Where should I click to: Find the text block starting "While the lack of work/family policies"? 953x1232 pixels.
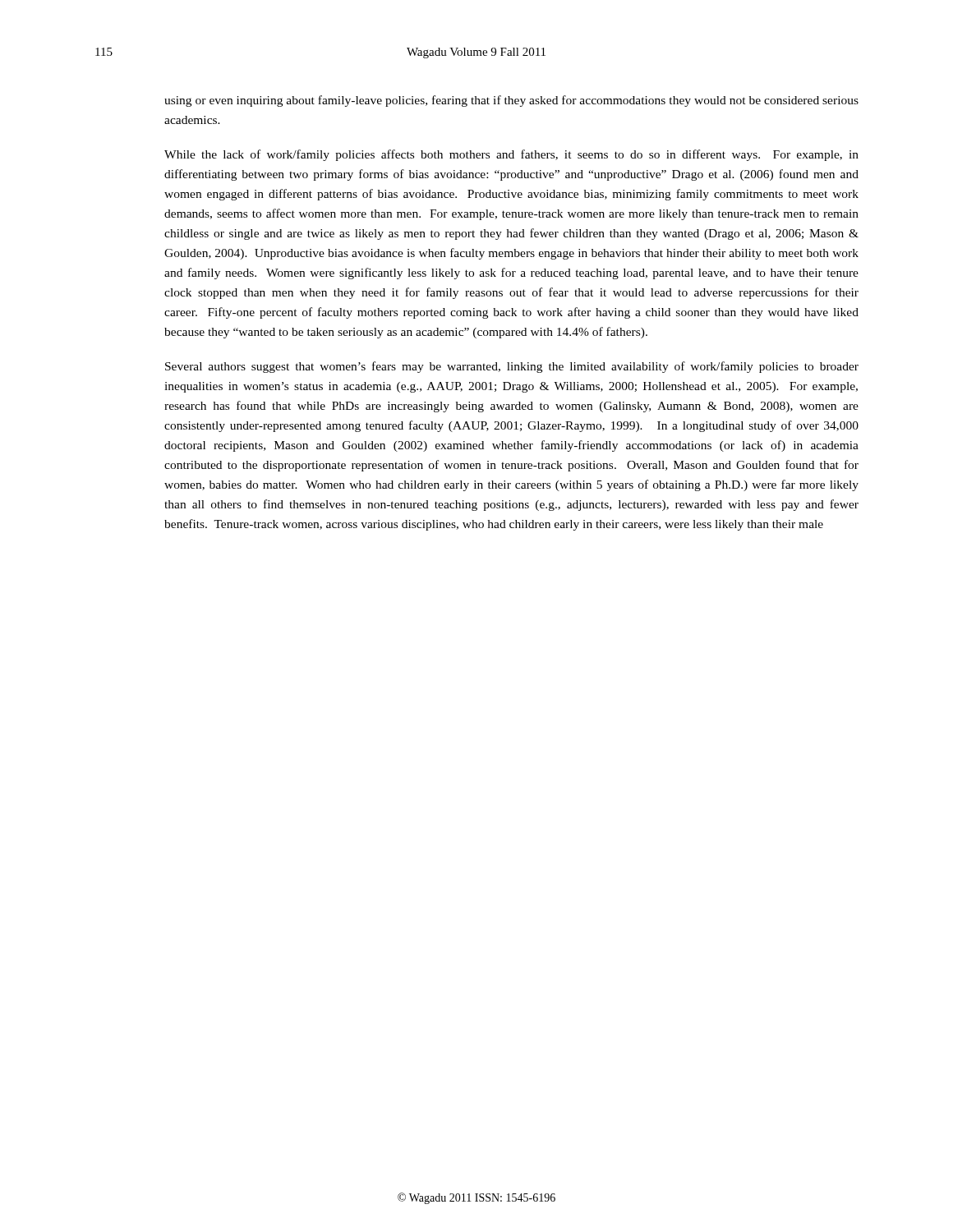click(x=511, y=243)
